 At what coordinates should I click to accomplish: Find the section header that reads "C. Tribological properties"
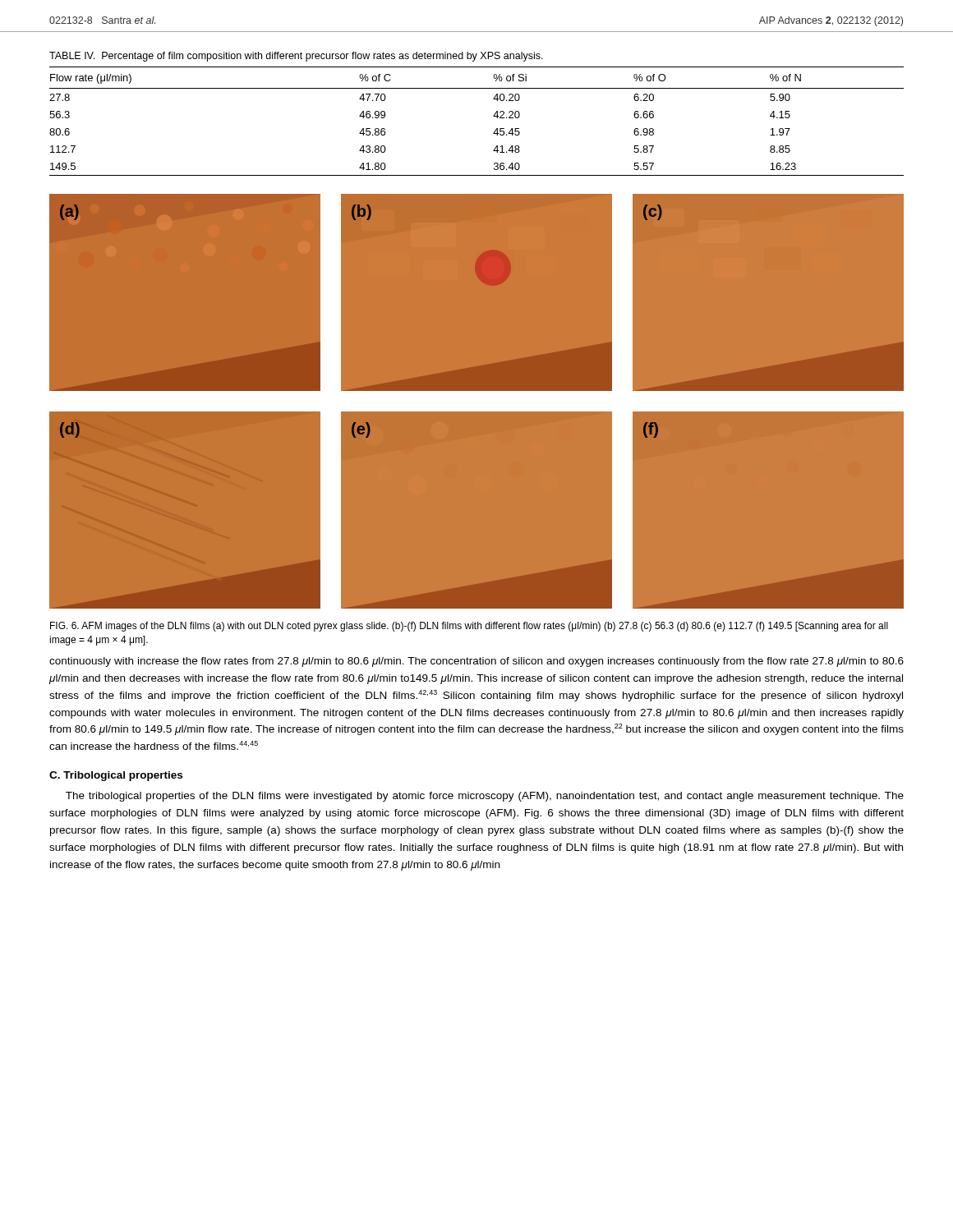116,775
